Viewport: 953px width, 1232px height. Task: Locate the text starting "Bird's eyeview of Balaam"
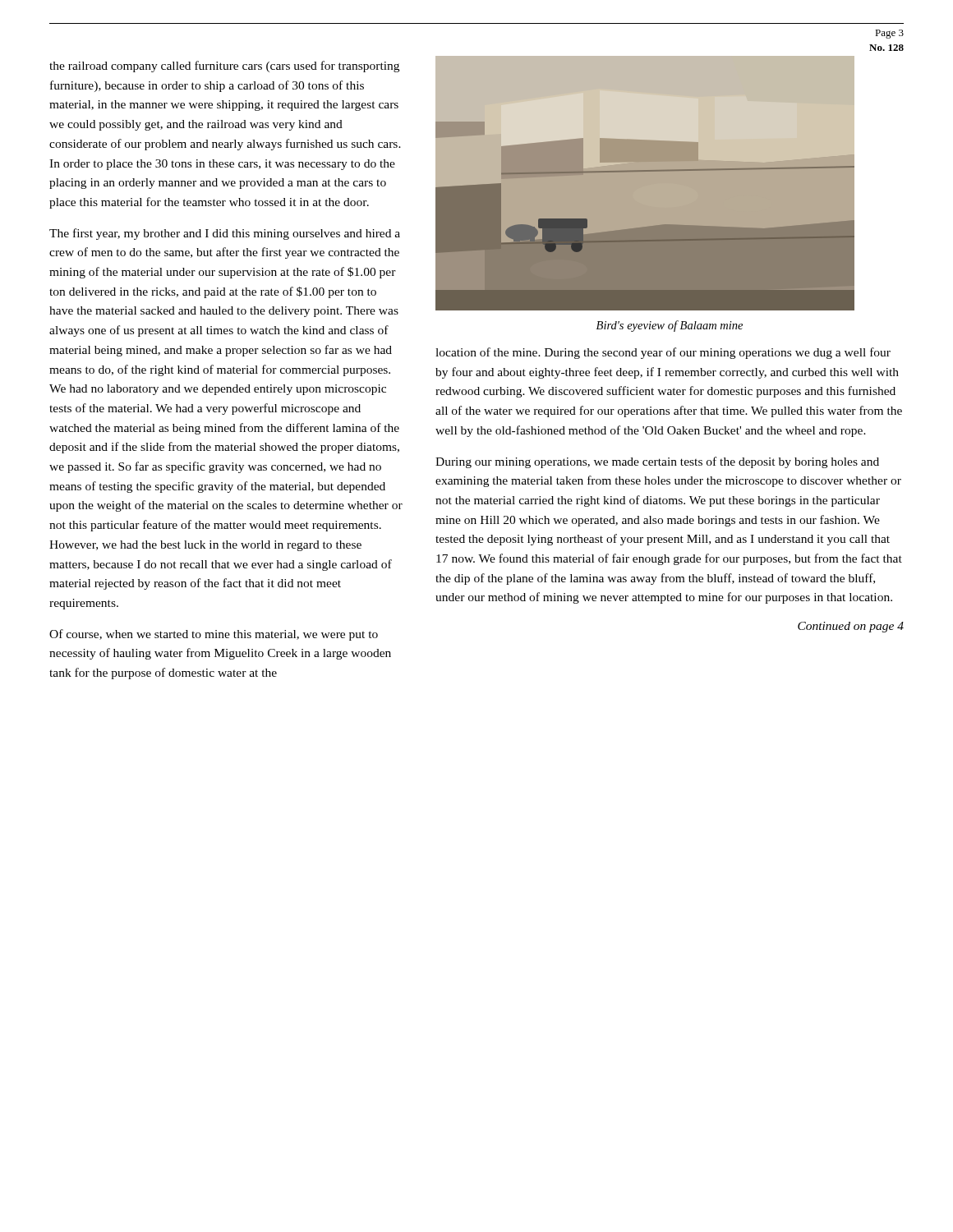pyautogui.click(x=670, y=325)
